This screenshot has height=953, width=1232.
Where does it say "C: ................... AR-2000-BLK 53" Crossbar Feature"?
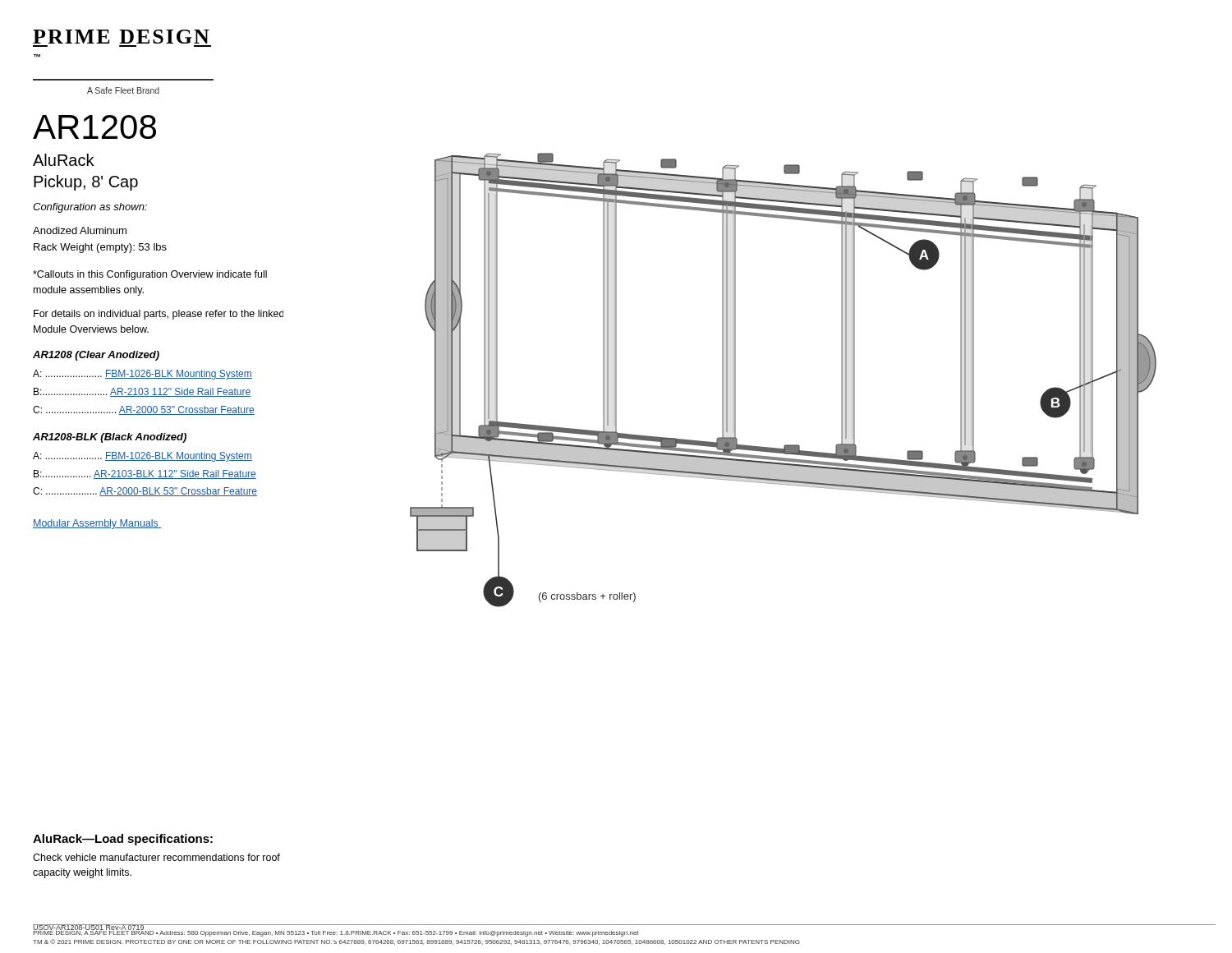click(x=160, y=492)
